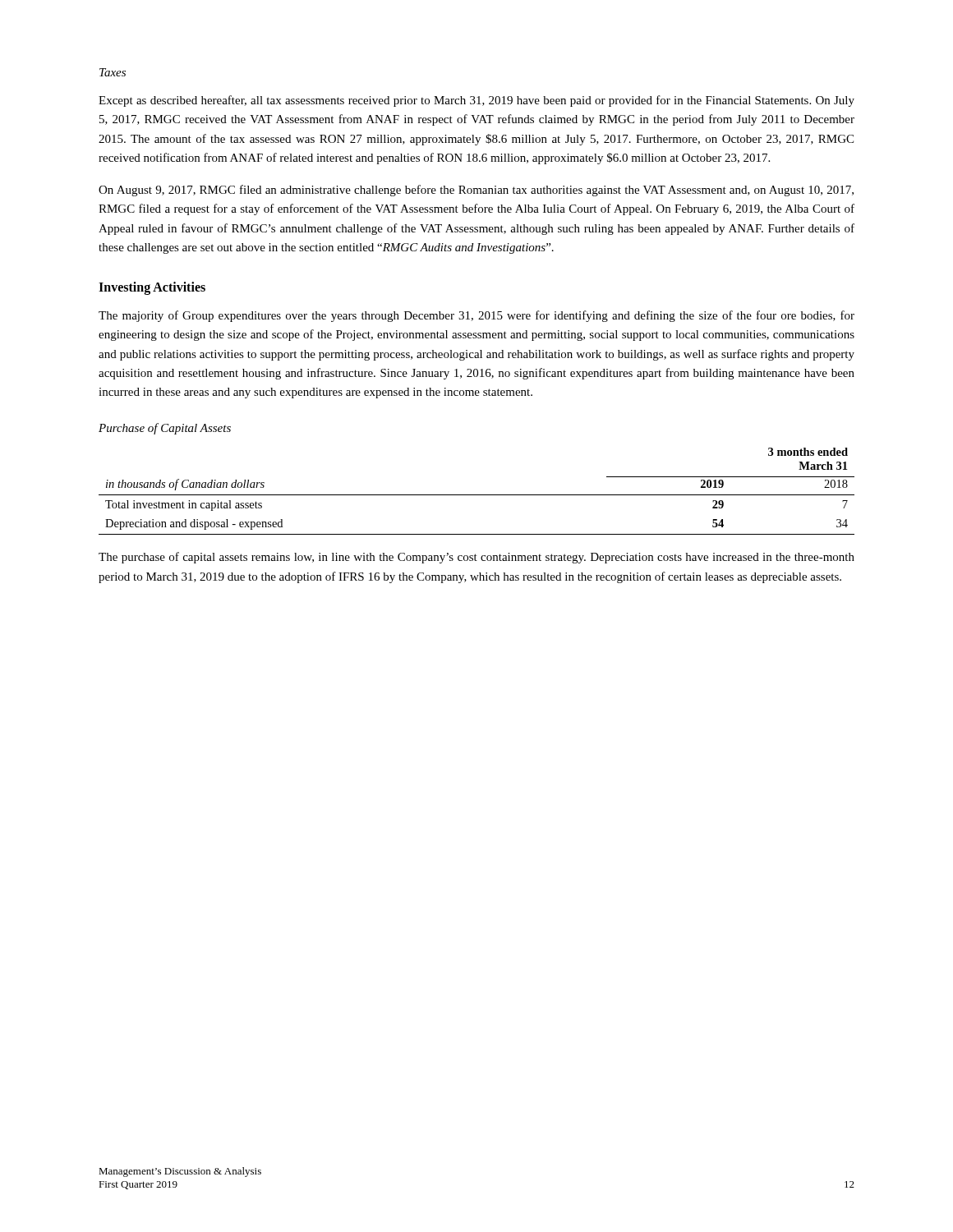Select the text block starting "The purchase of capital assets remains low, in"
The height and width of the screenshot is (1232, 953).
click(476, 567)
